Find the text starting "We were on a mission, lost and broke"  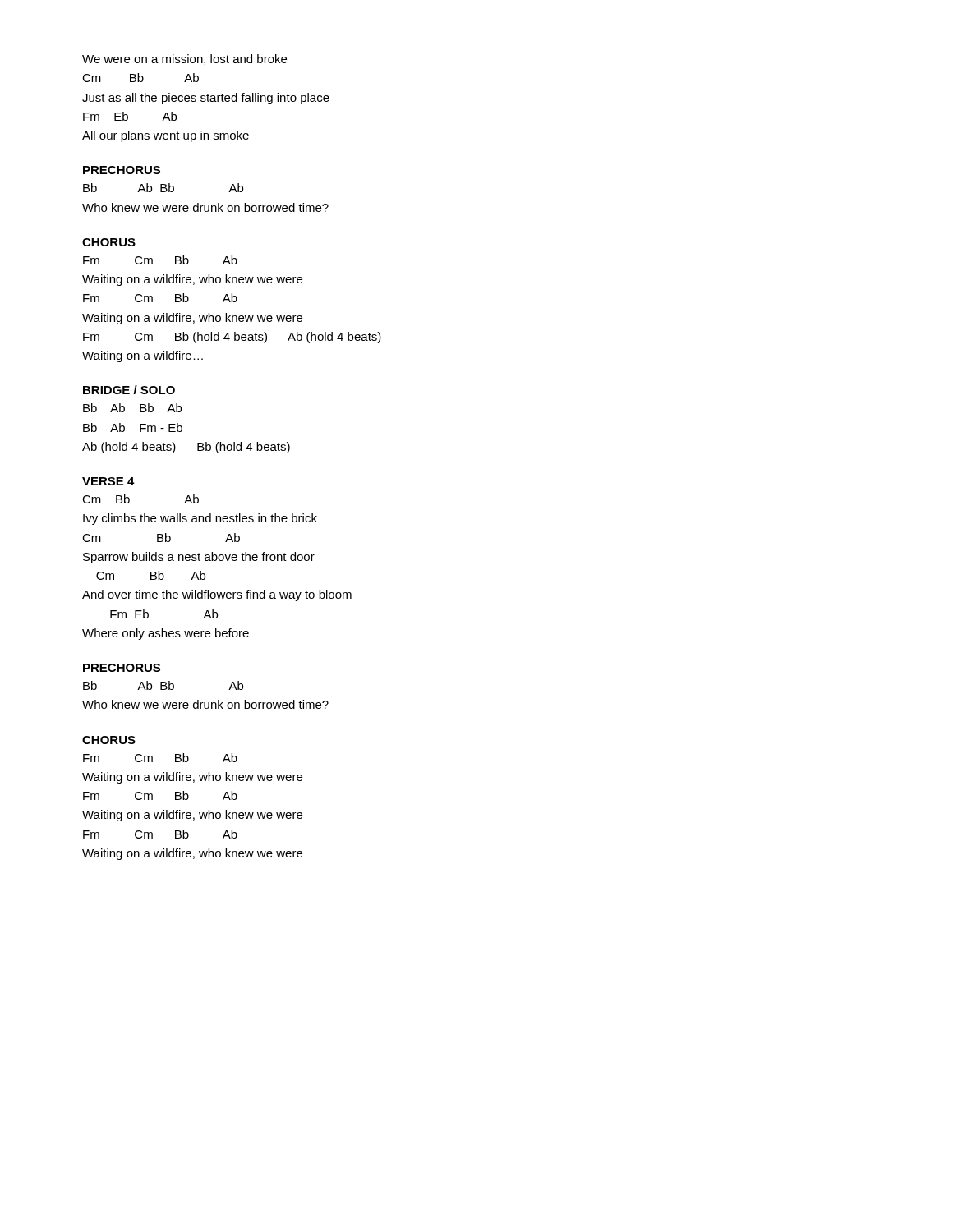point(184,60)
